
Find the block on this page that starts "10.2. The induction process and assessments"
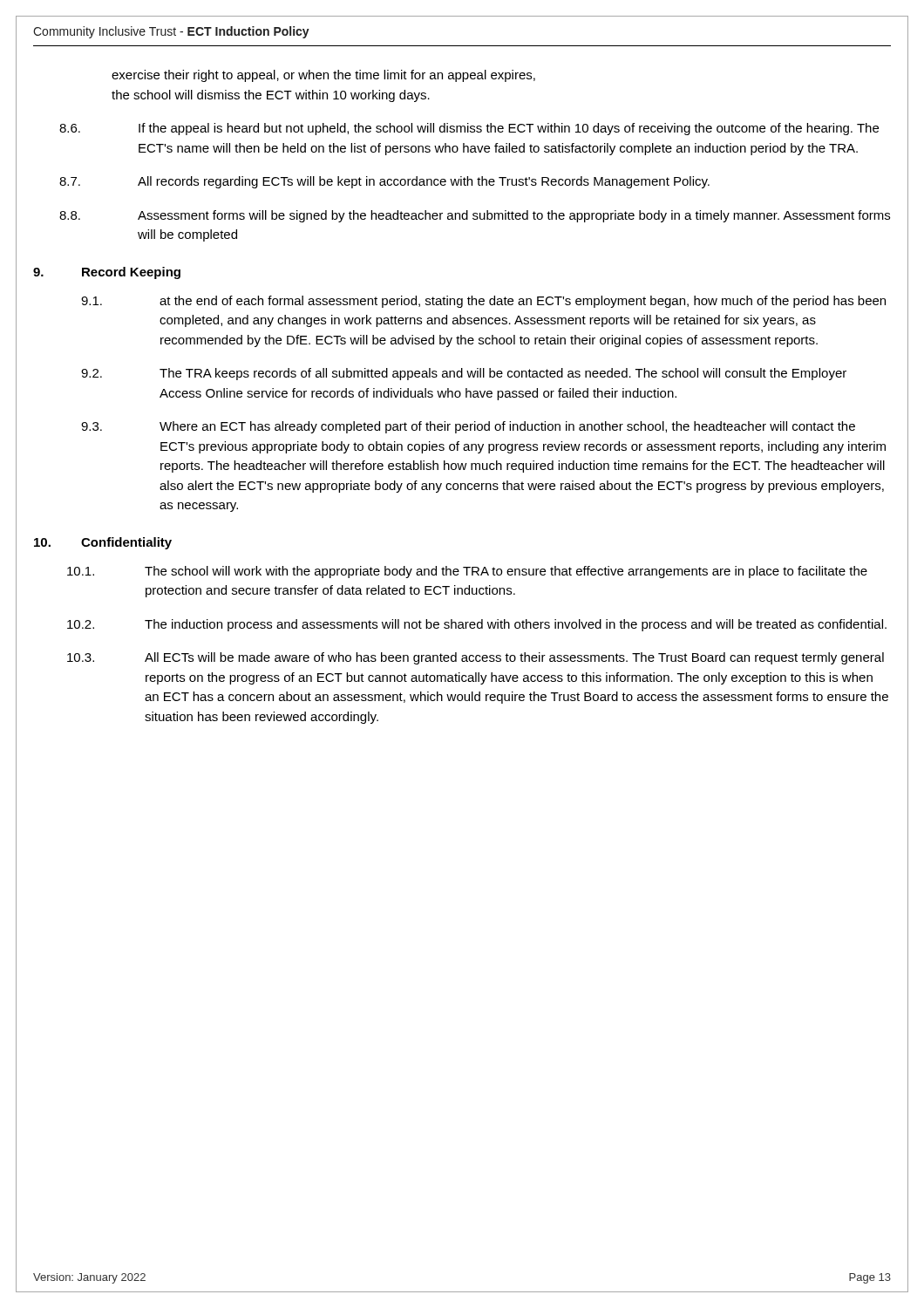[x=462, y=624]
